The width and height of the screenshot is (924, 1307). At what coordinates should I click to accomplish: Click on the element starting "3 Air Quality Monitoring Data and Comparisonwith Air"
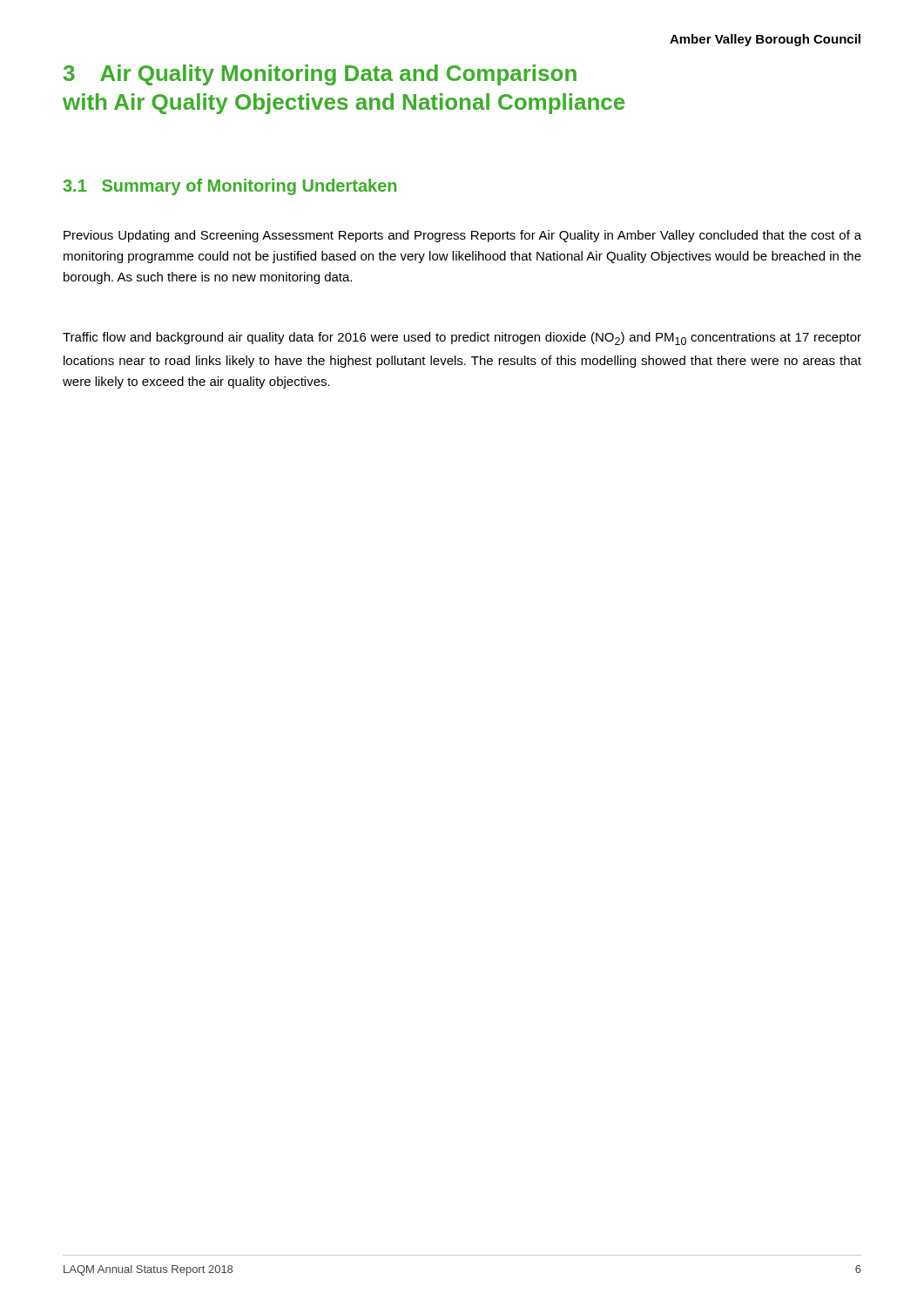click(x=462, y=88)
